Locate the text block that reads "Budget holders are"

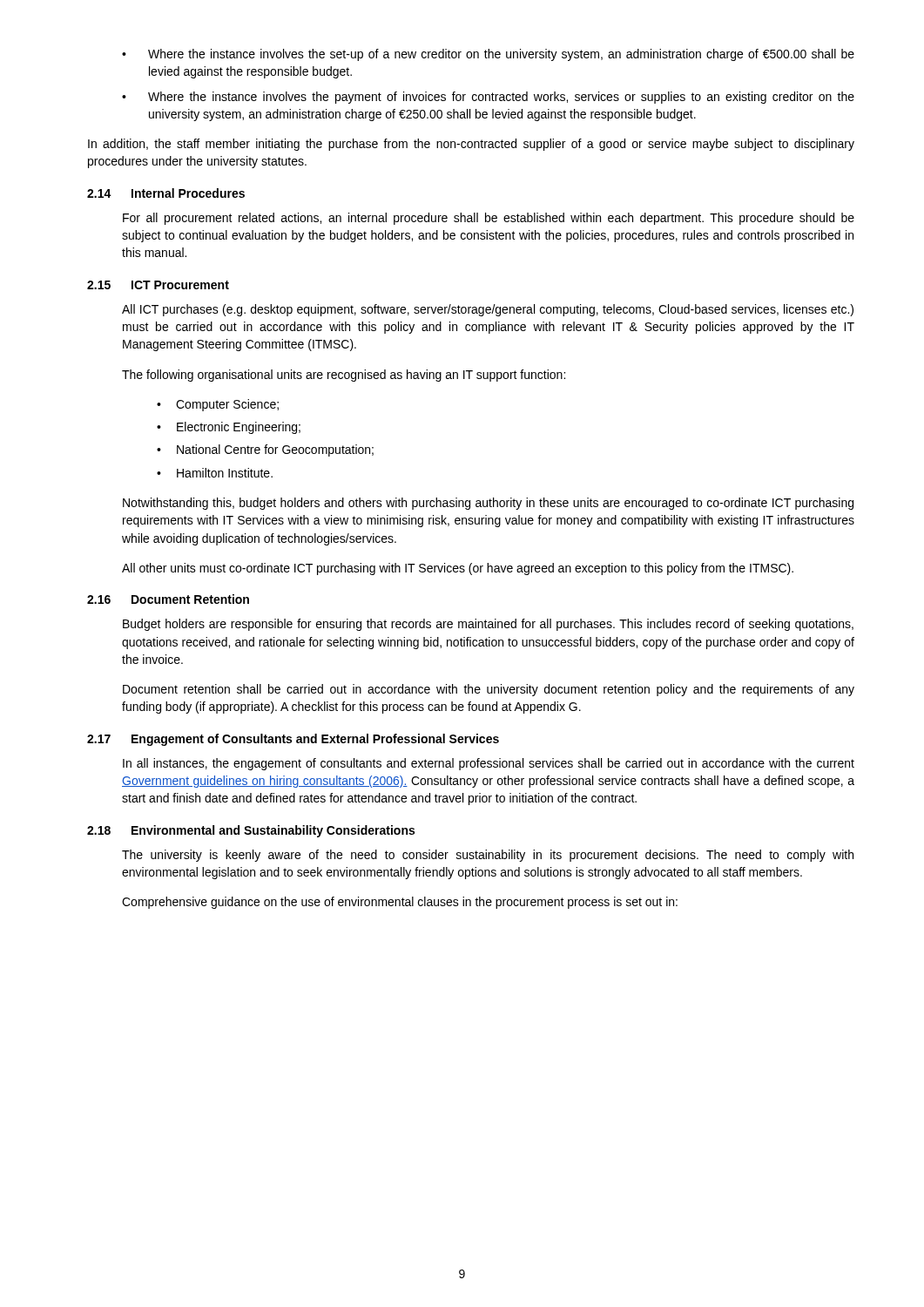pos(488,642)
